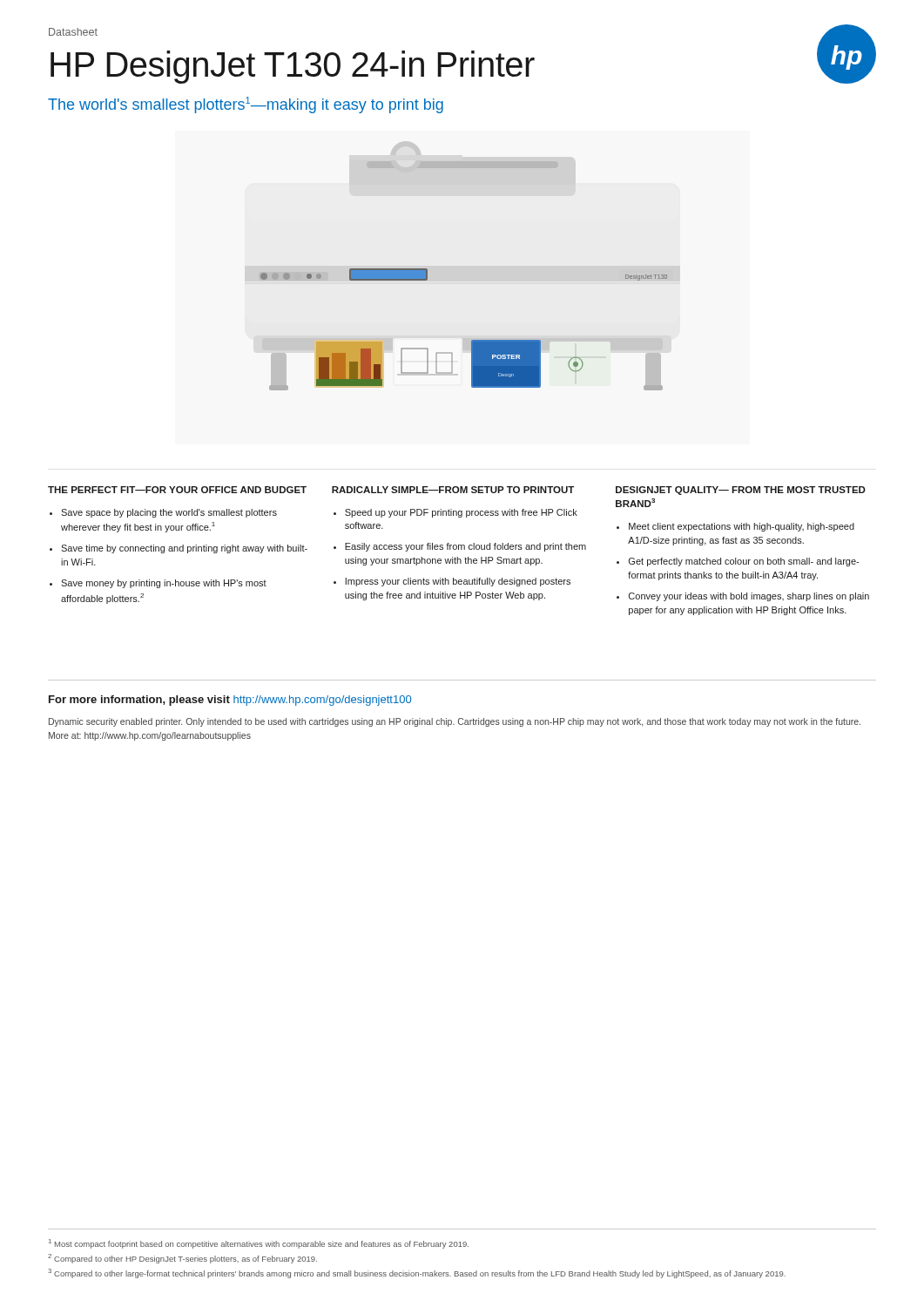Find the text starting "3 Compared to other large-format"

pos(417,1273)
